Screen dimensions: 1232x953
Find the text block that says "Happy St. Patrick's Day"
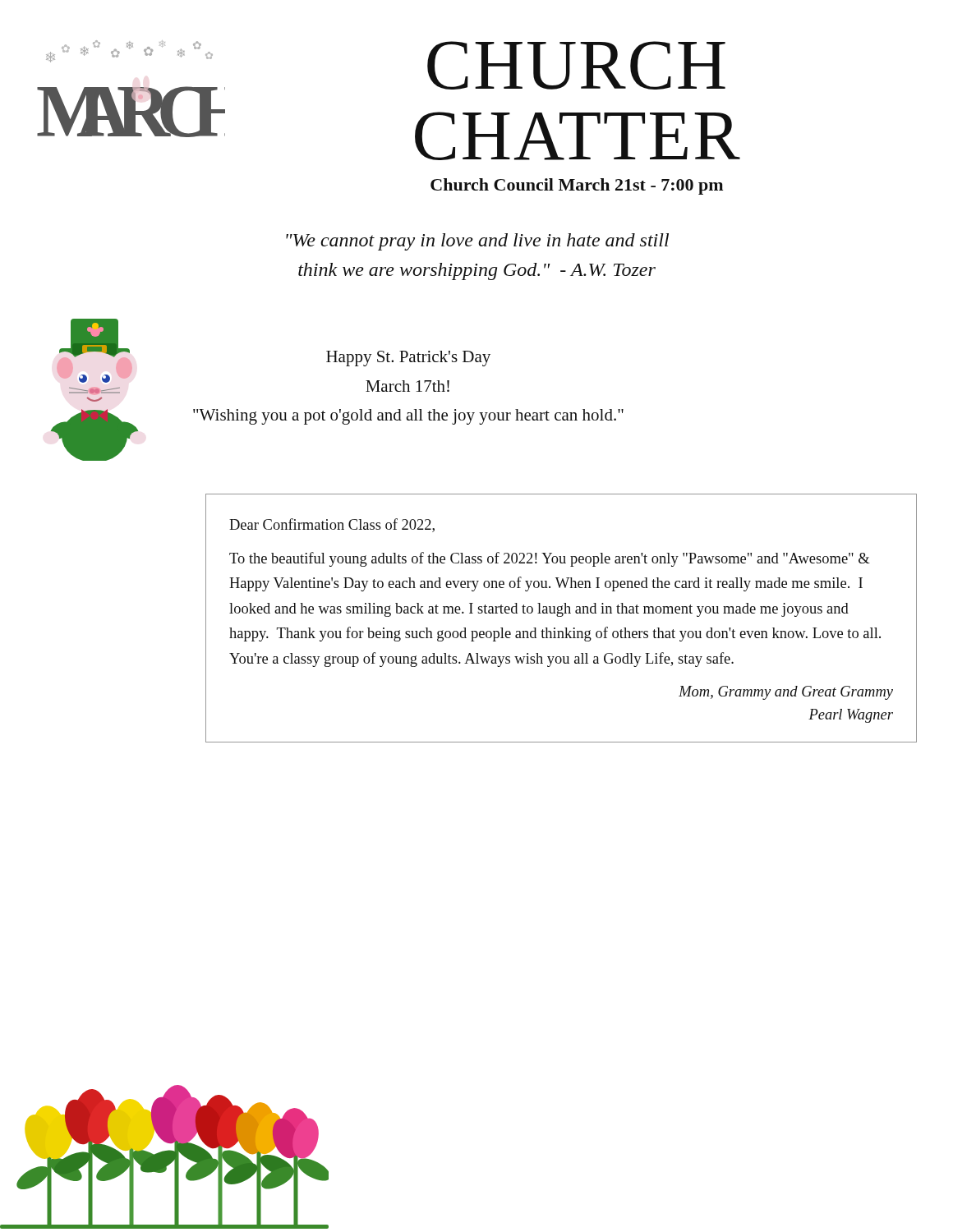click(x=408, y=386)
